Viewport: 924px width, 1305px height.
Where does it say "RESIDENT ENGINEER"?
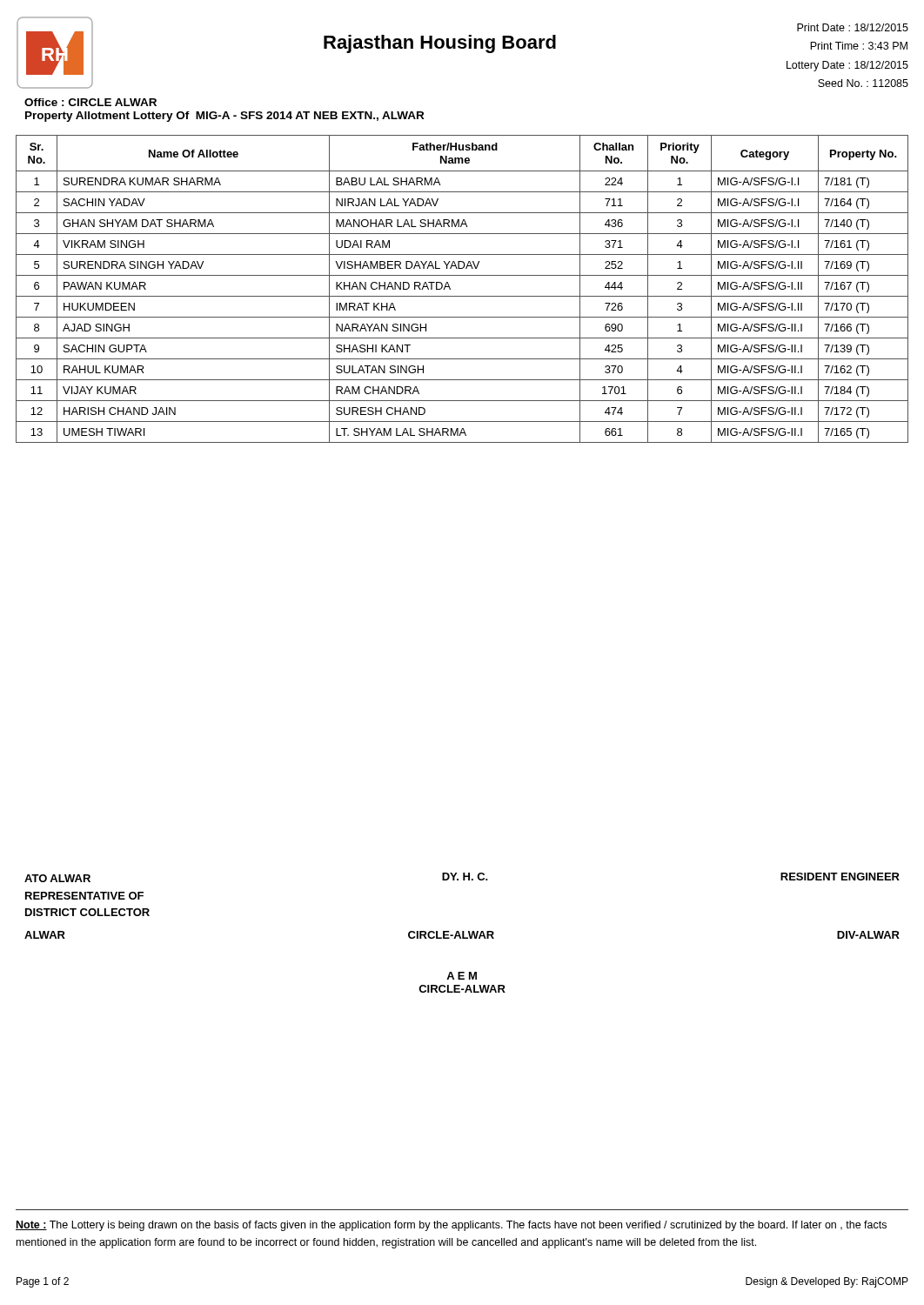pos(840,877)
